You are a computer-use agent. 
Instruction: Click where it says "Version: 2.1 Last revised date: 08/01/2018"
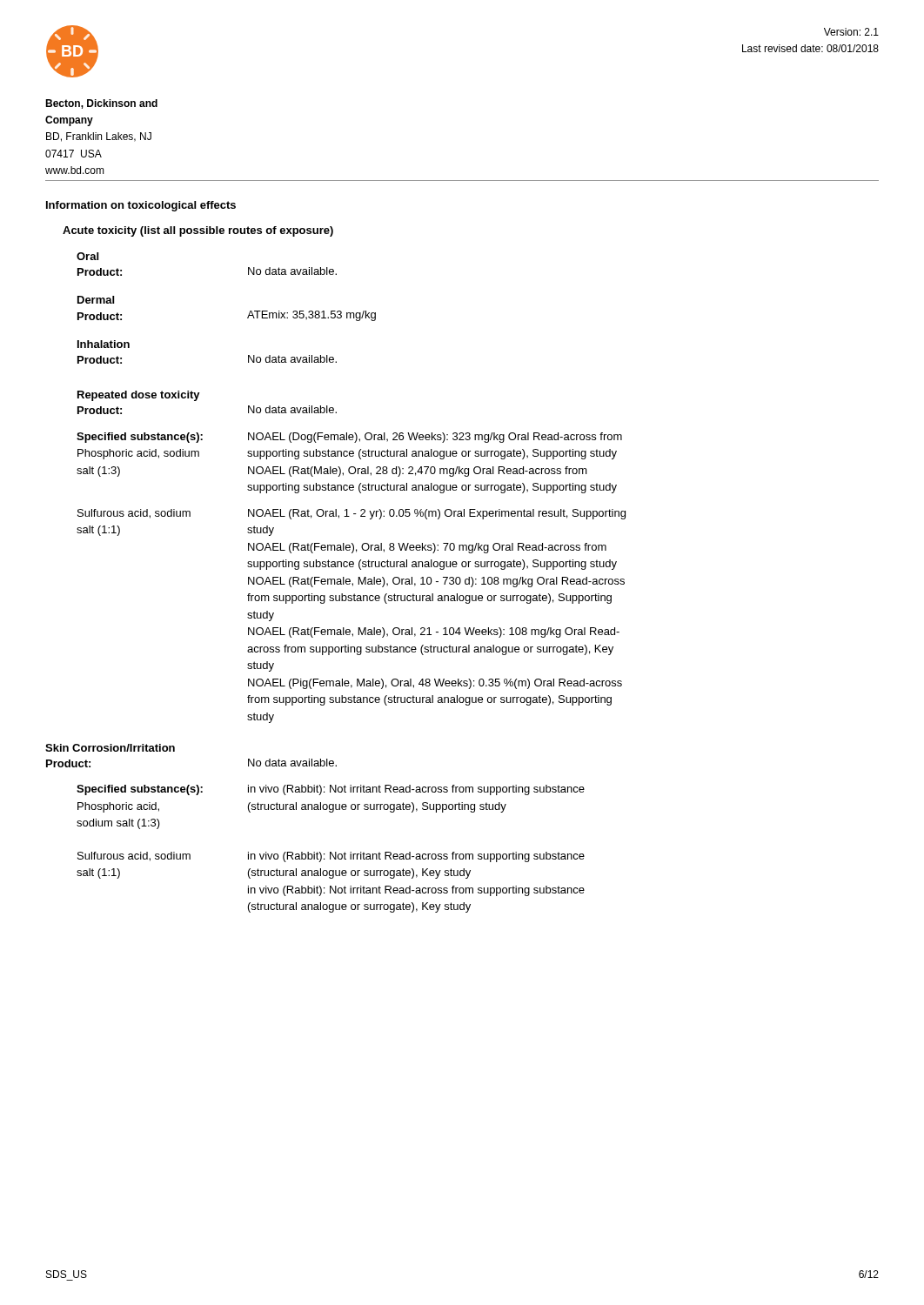(810, 40)
